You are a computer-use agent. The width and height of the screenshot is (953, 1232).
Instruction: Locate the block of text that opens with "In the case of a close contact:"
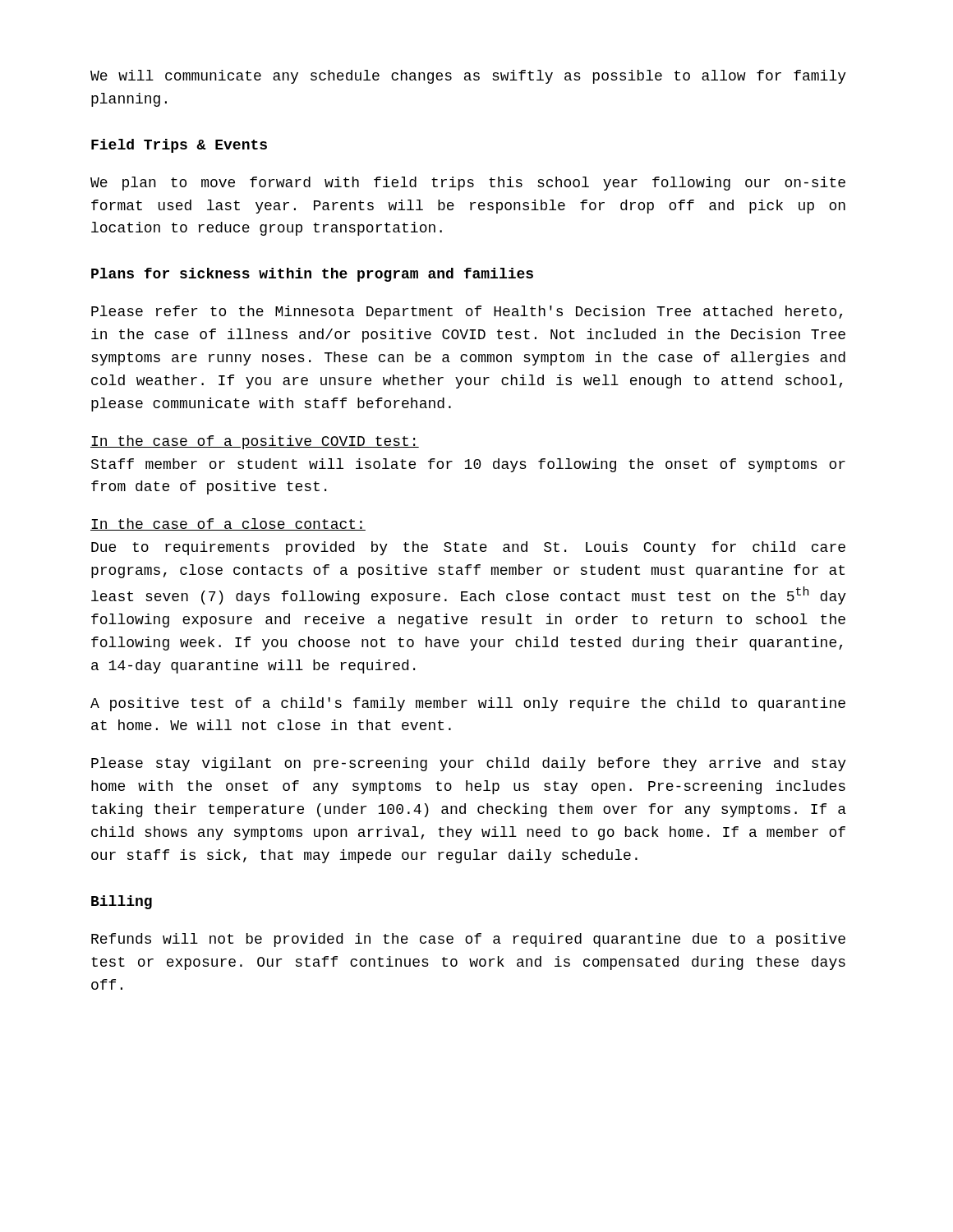click(468, 595)
